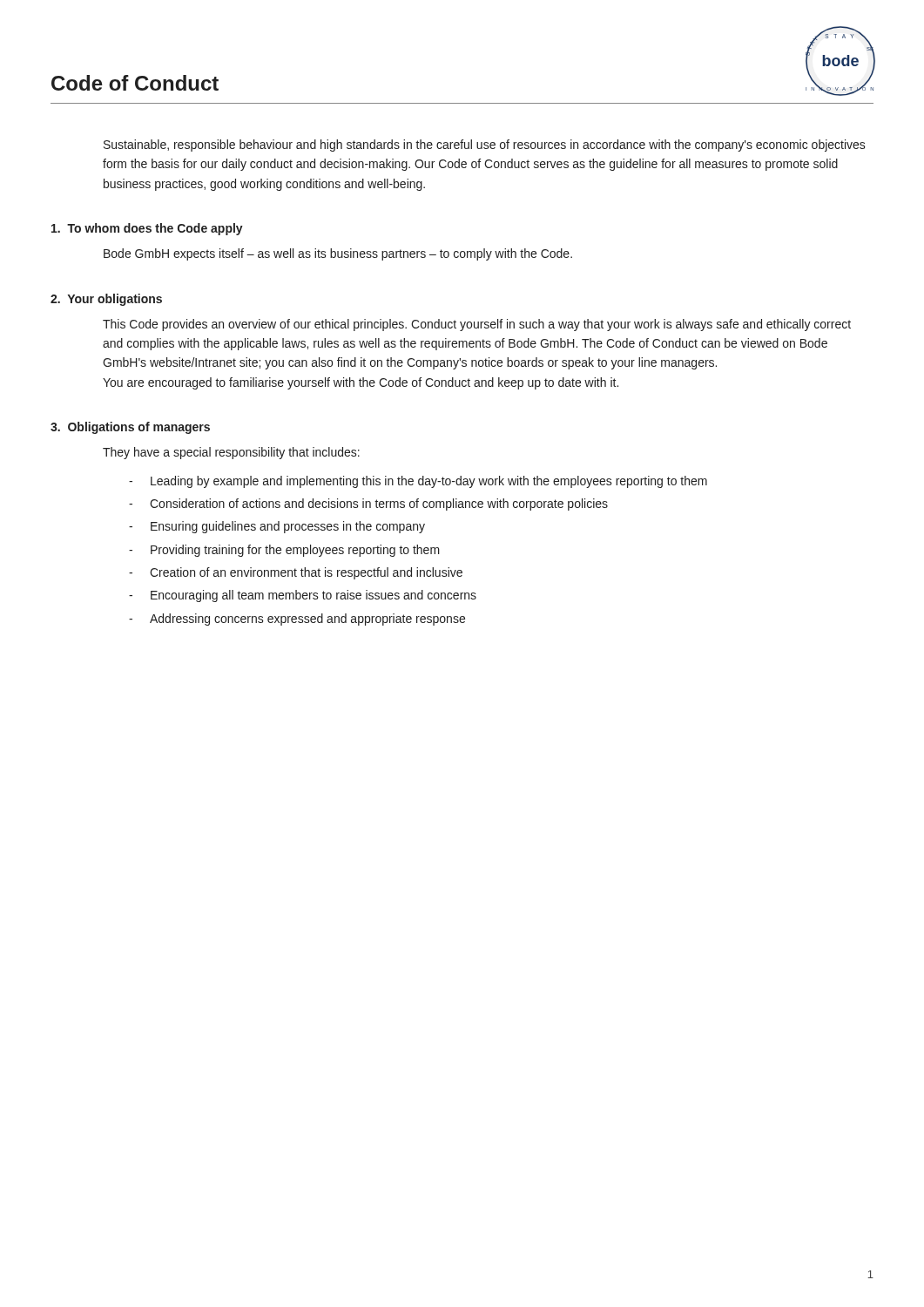Locate the block of text that opens with "- Ensuring guidelines and"
The width and height of the screenshot is (924, 1307).
(x=277, y=527)
